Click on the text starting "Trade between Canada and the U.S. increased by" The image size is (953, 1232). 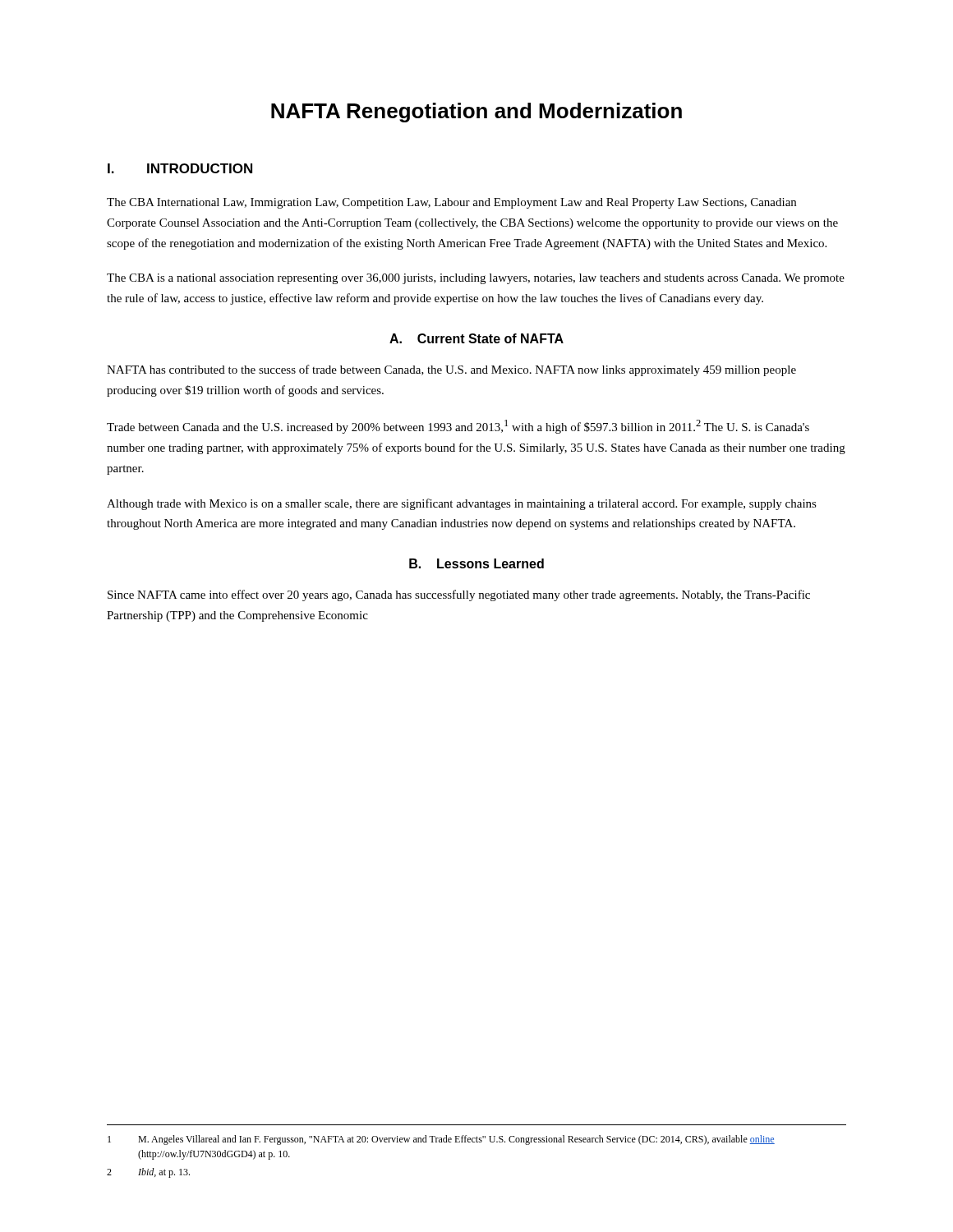click(x=476, y=446)
